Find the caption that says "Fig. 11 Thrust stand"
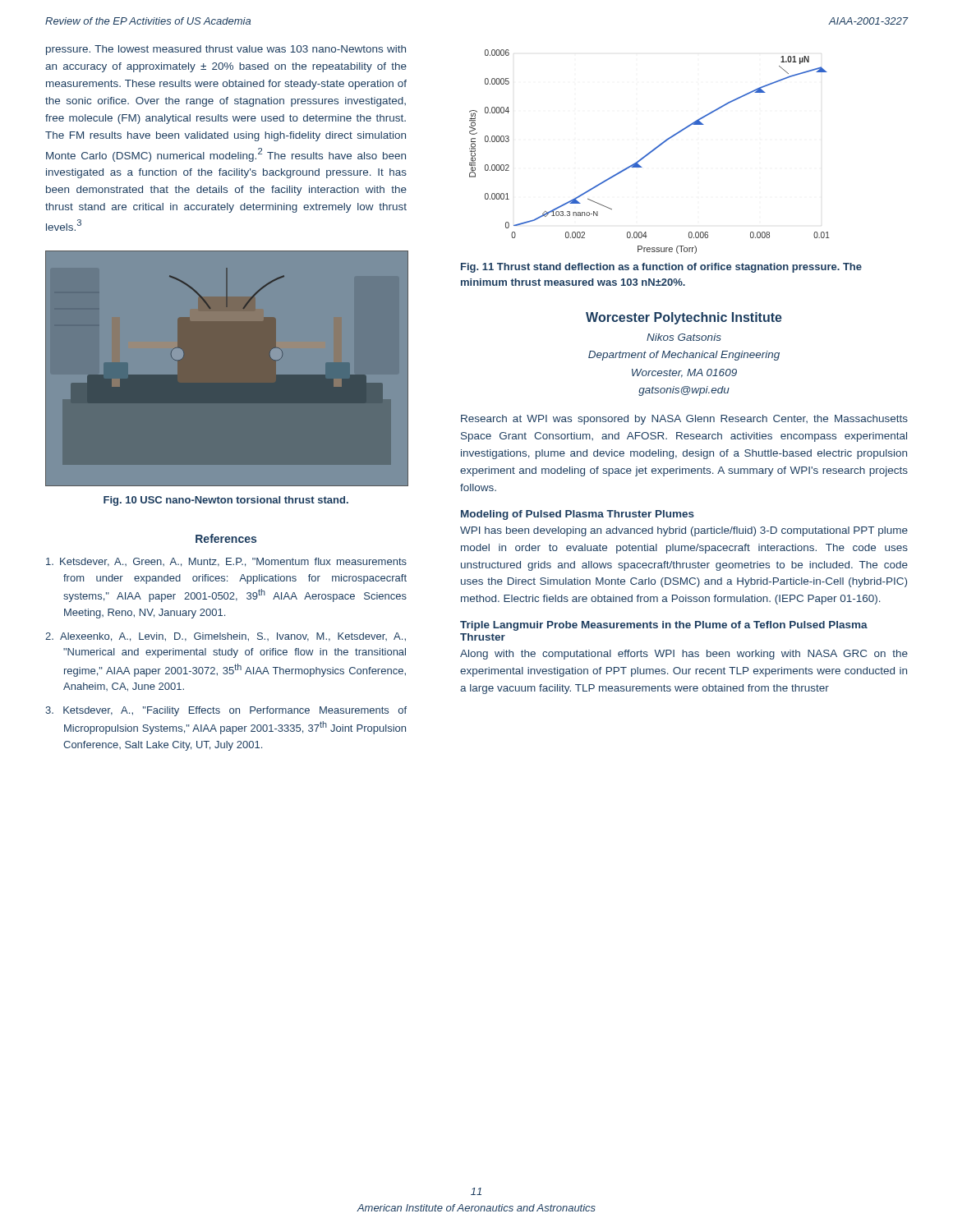This screenshot has height=1232, width=953. [x=661, y=274]
